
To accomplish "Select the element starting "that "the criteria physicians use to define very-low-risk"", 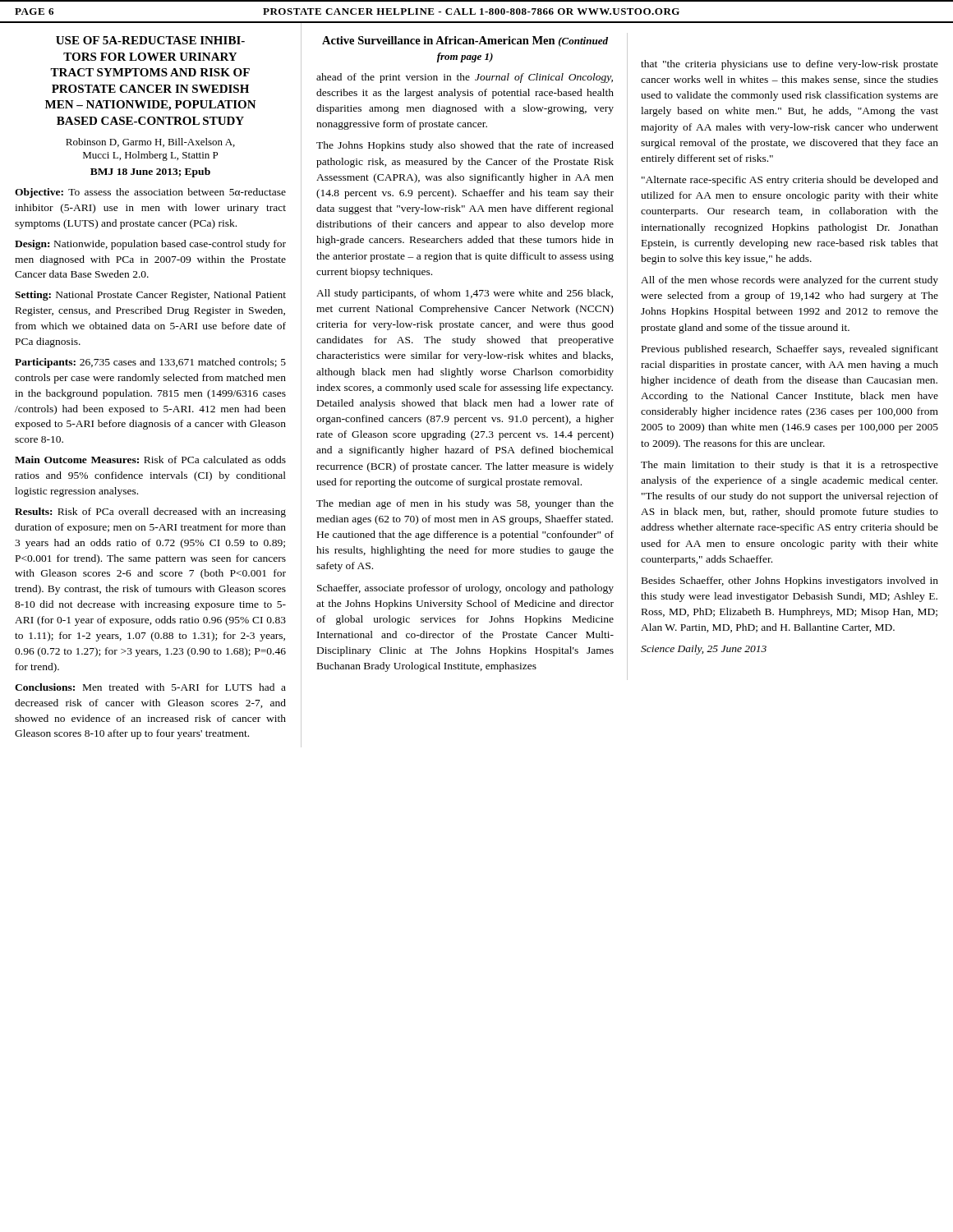I will point(790,111).
